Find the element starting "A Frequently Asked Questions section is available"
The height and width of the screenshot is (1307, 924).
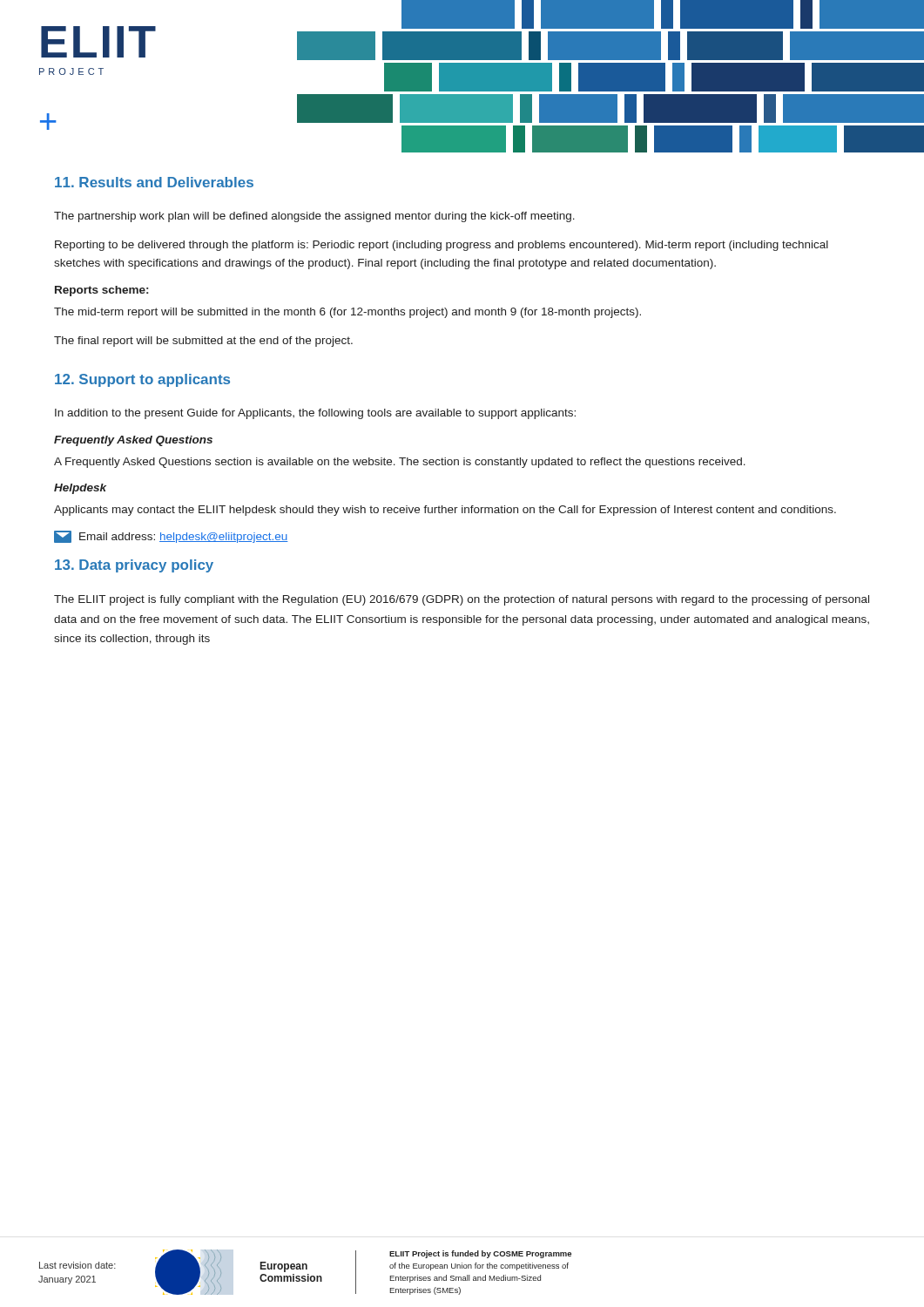pos(400,461)
